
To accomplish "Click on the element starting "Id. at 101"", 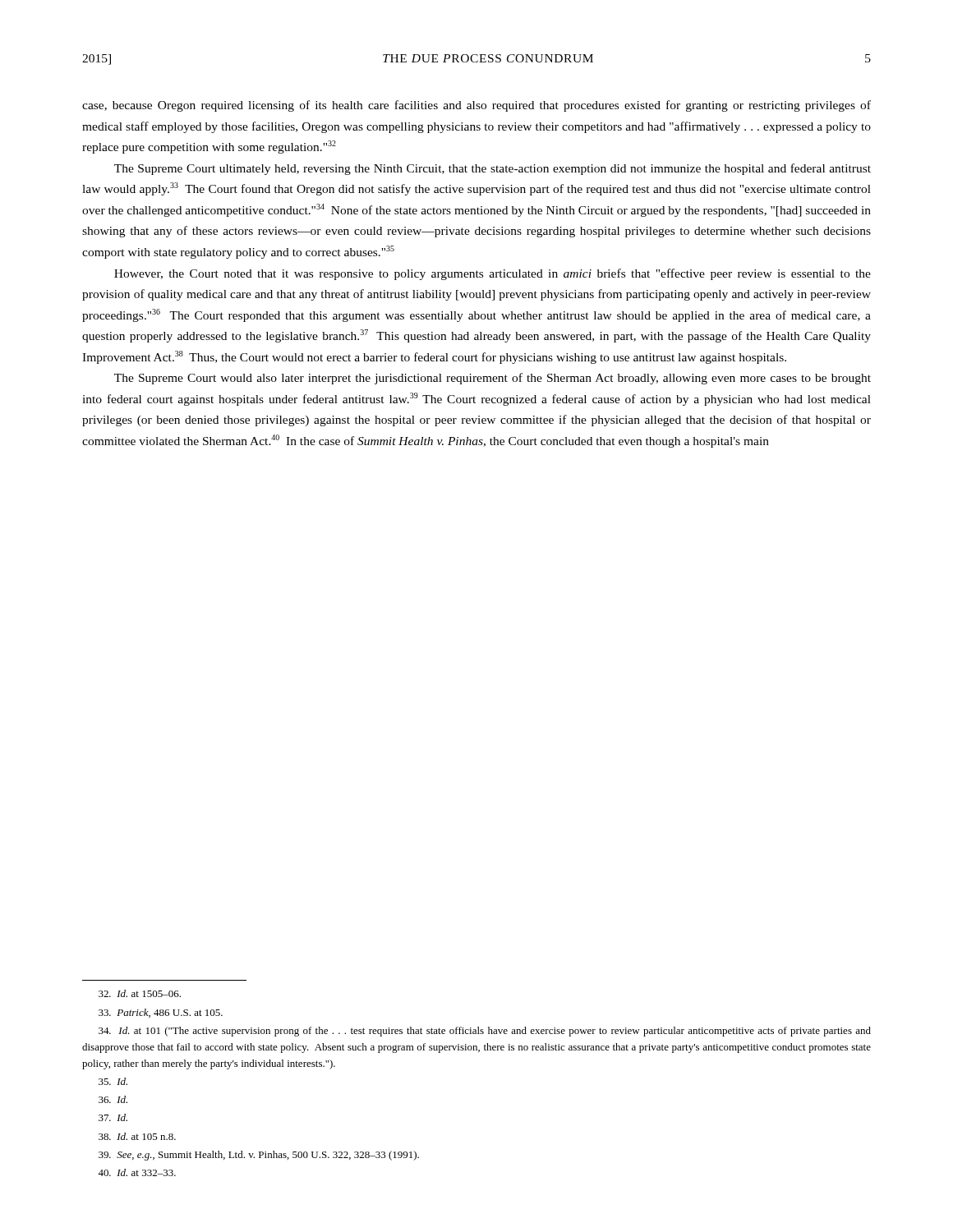I will coord(476,1047).
